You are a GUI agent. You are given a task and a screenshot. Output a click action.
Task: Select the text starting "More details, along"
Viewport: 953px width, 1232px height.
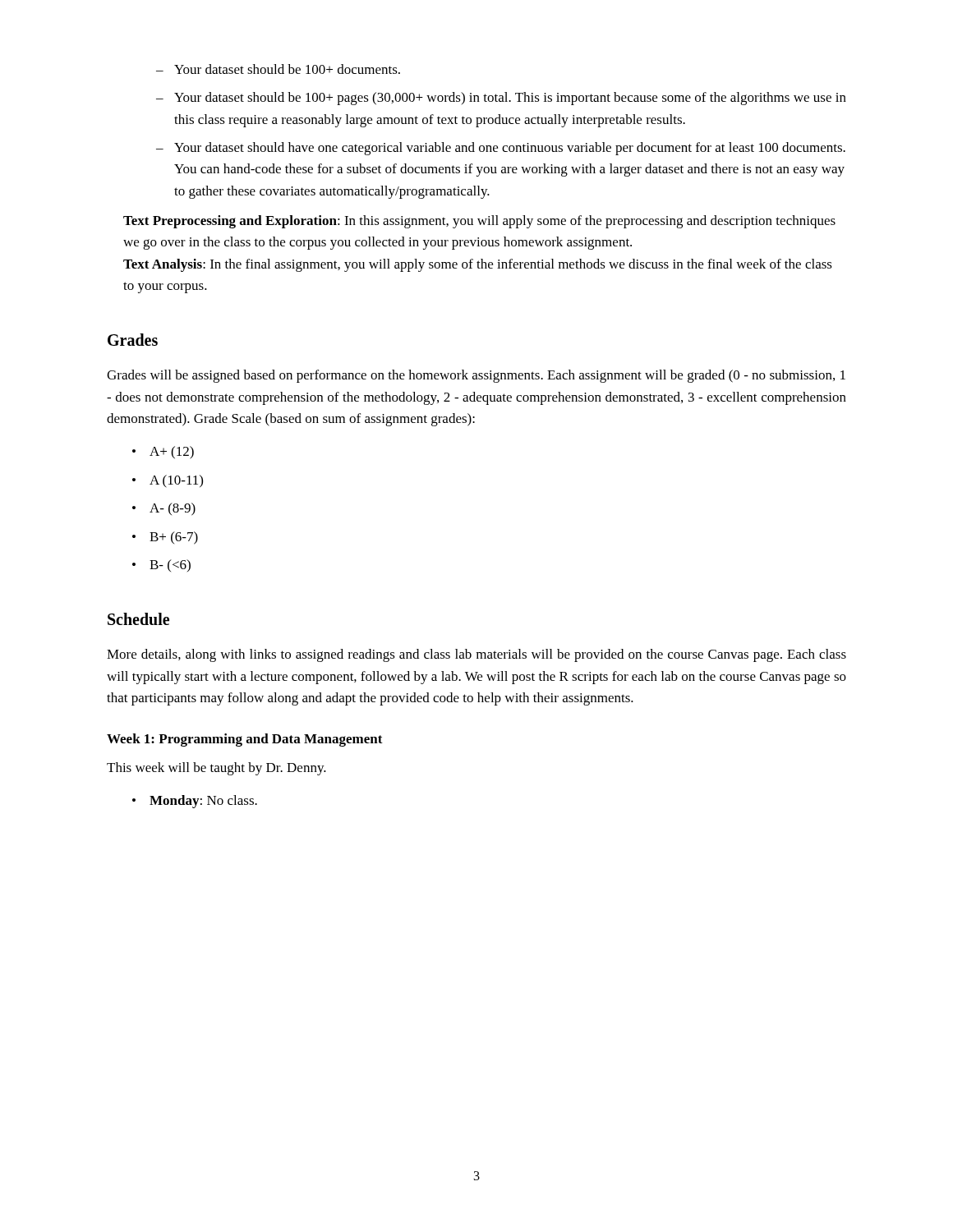476,677
